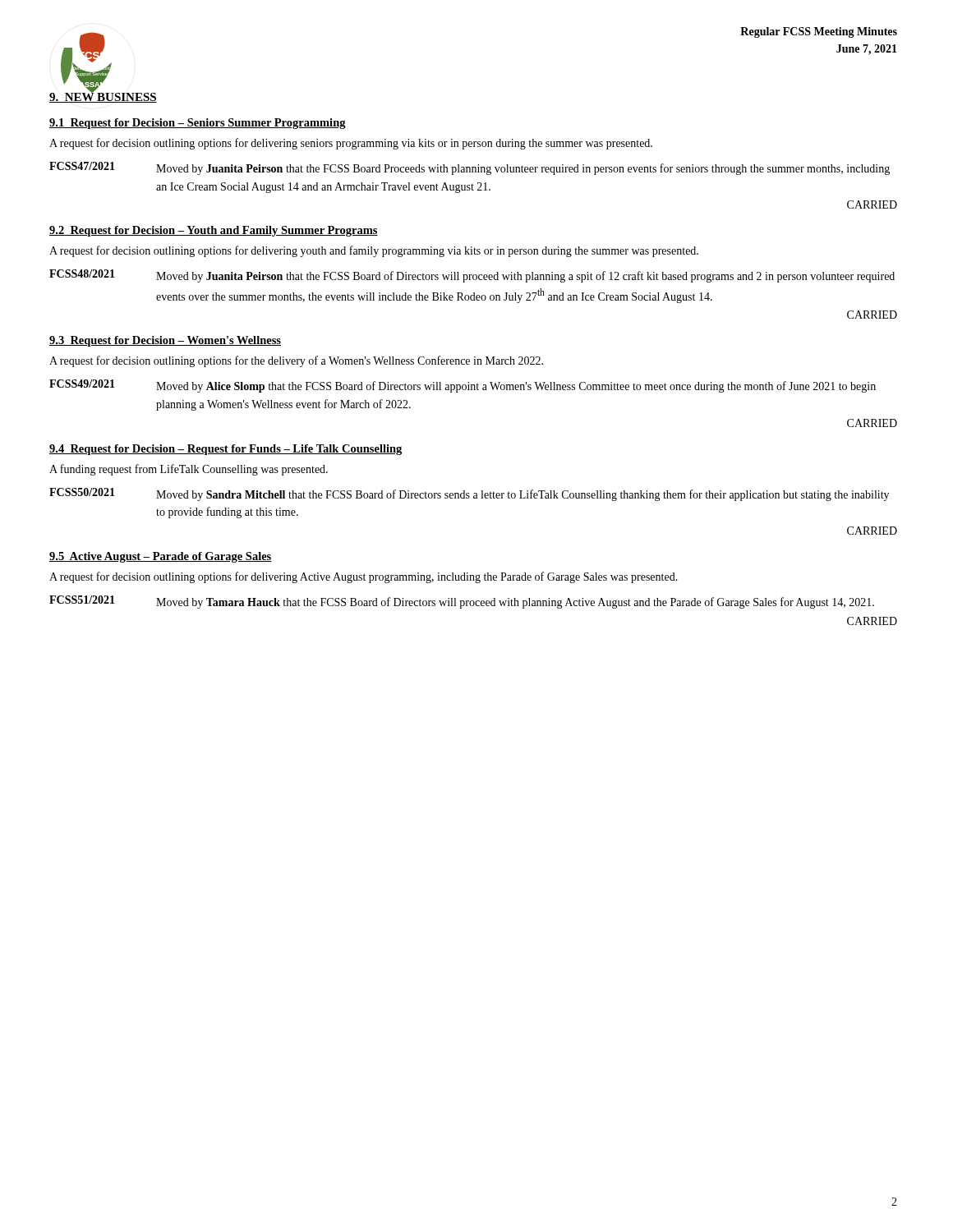Locate the section header that opens with "9.2 Request for Decision"
The image size is (953, 1232).
coord(213,230)
